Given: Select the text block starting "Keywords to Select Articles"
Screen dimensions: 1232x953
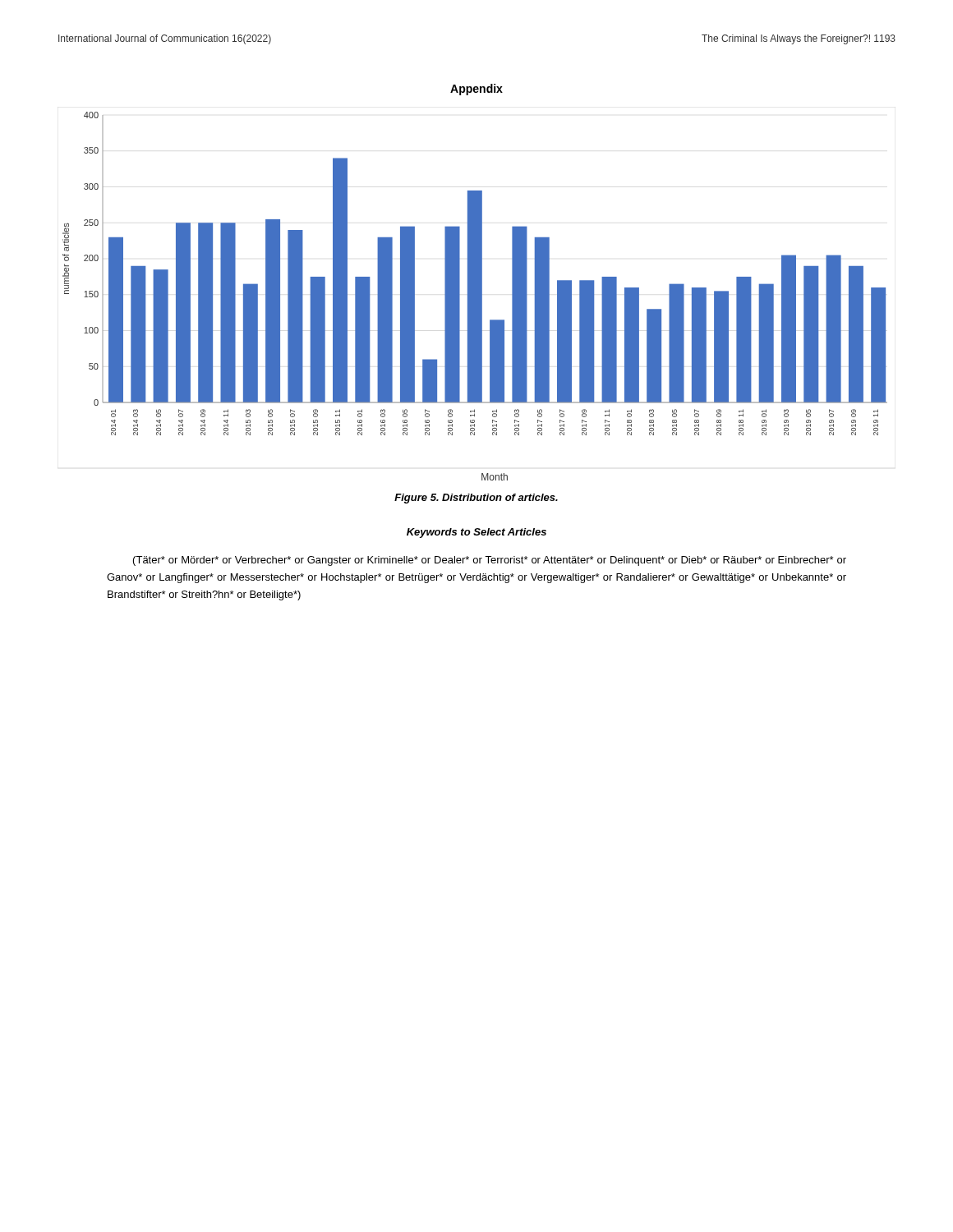Looking at the screenshot, I should 476,532.
